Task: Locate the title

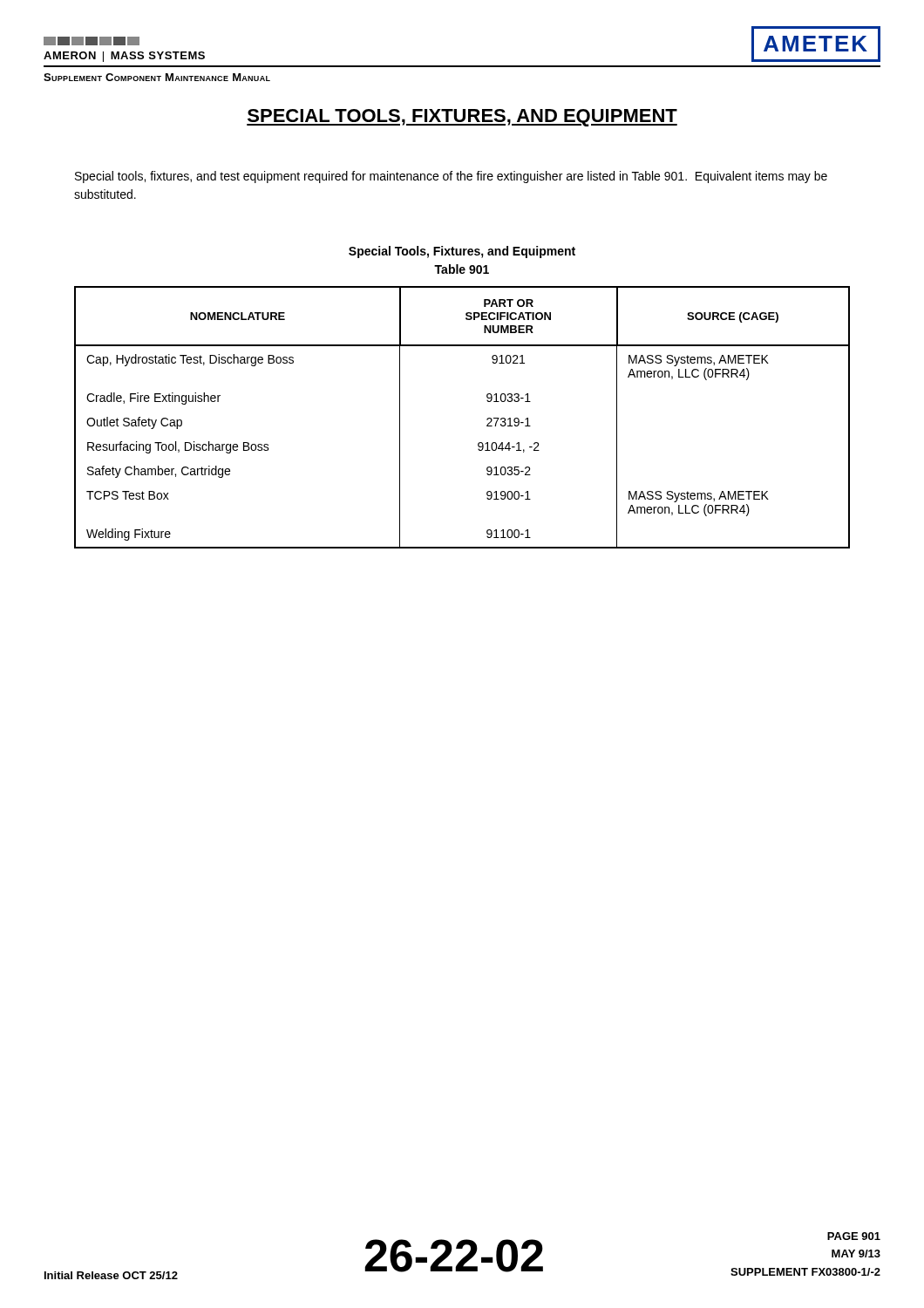Action: pos(462,116)
